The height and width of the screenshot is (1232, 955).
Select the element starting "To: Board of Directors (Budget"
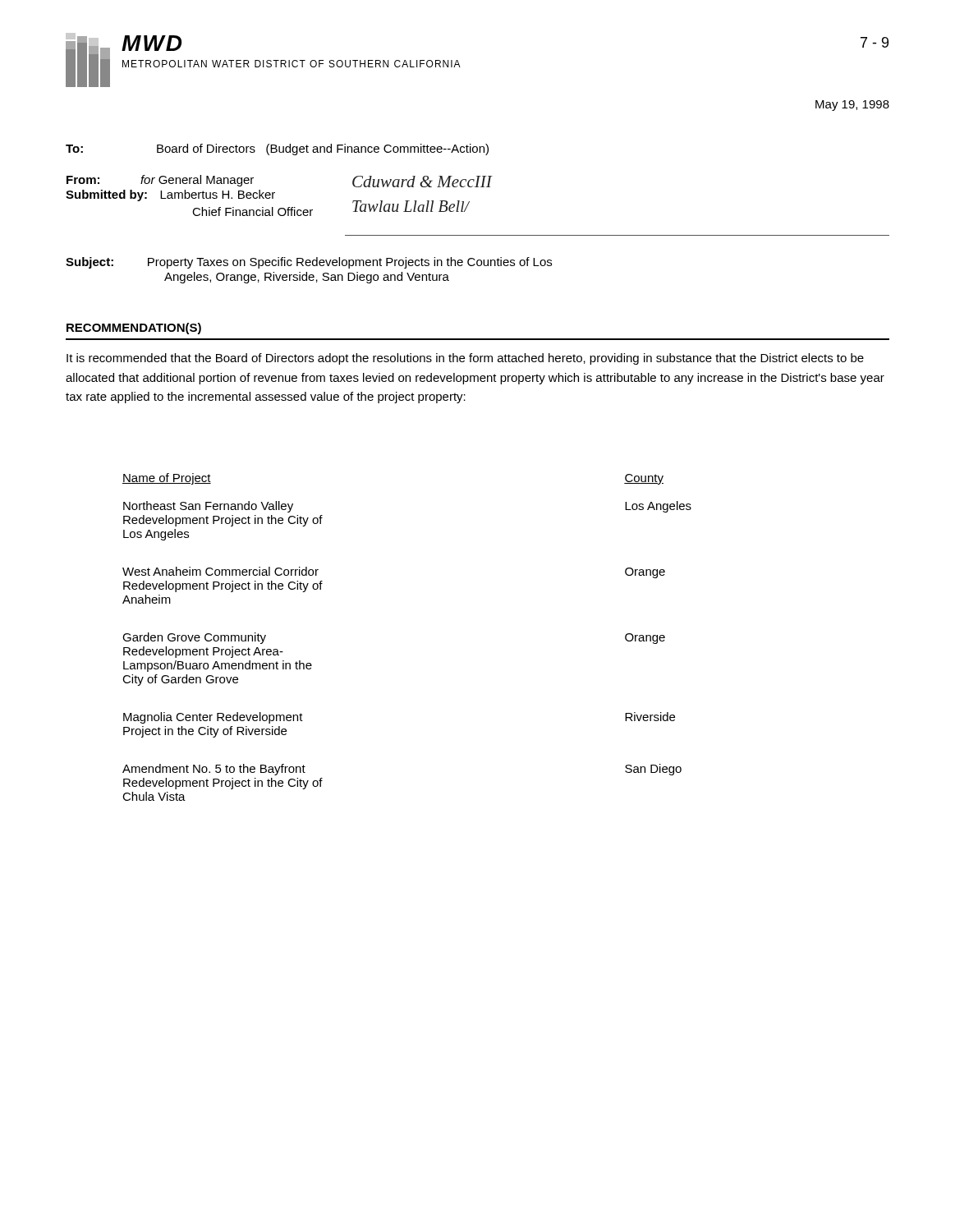point(478,148)
